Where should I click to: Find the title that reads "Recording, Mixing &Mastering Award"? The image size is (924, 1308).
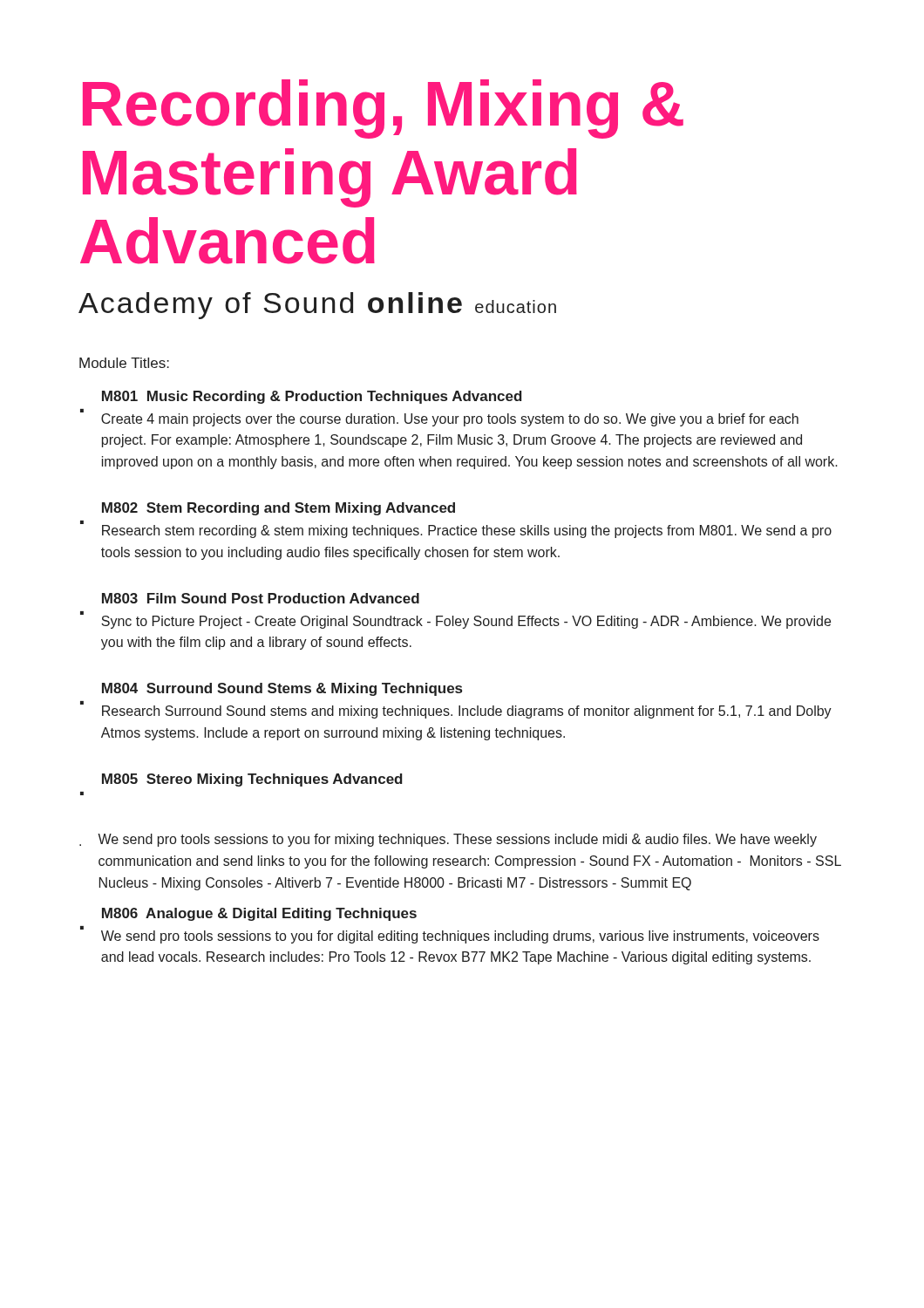(462, 173)
